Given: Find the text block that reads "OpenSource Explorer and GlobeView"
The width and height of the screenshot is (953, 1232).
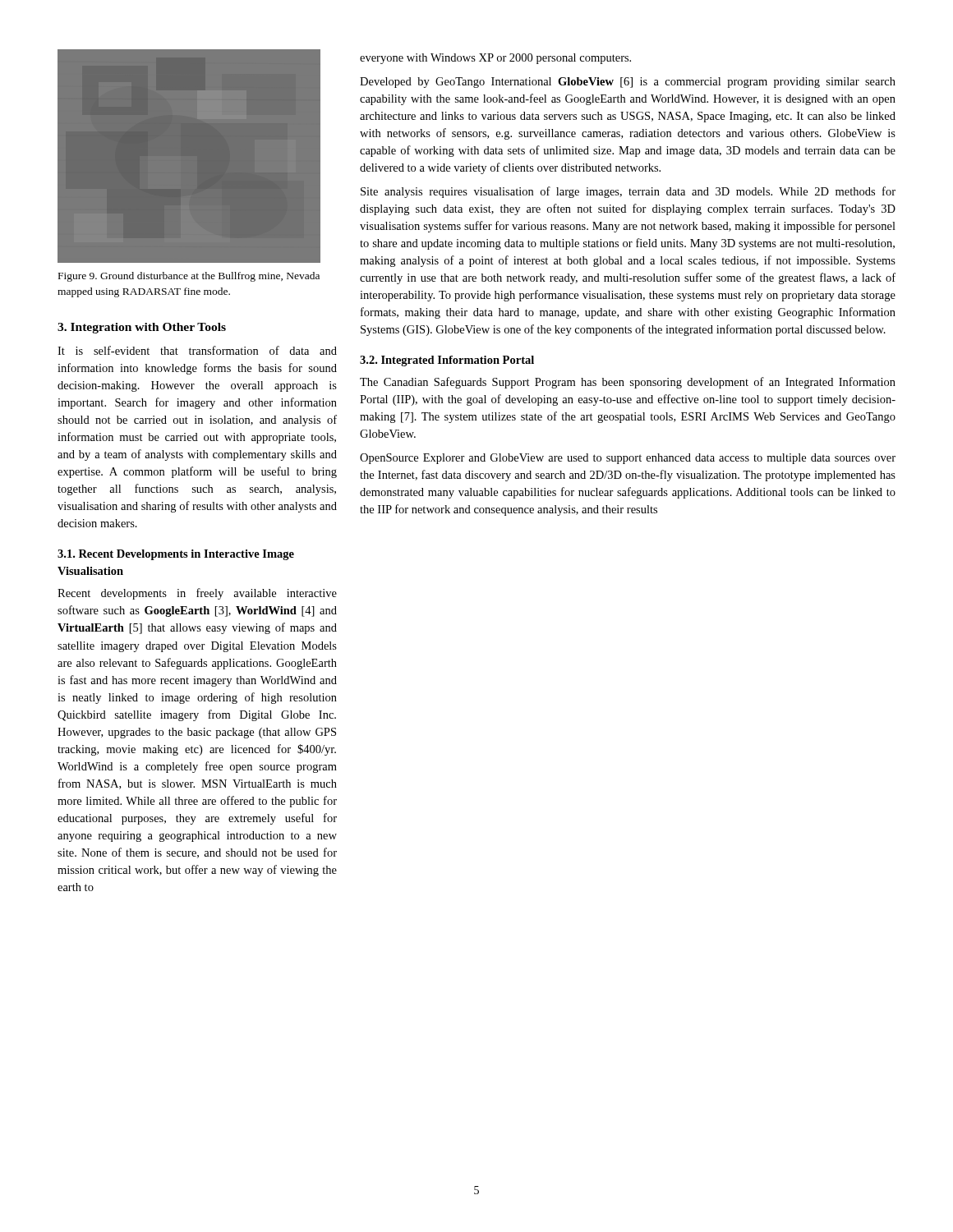Looking at the screenshot, I should click(x=628, y=484).
